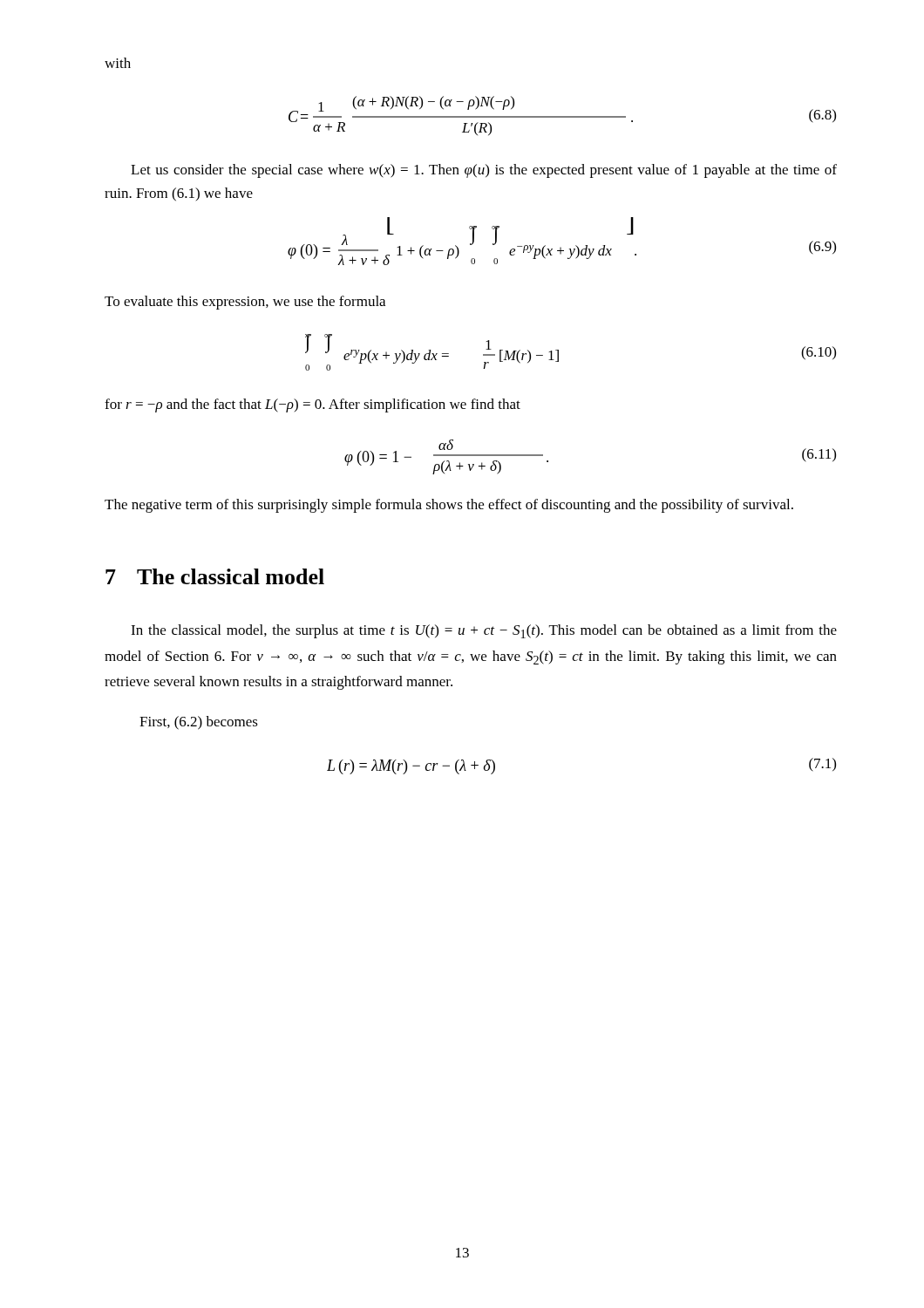This screenshot has height=1308, width=924.
Task: Navigate to the region starting "The negative term of this surprisingly simple formula"
Action: tap(449, 504)
